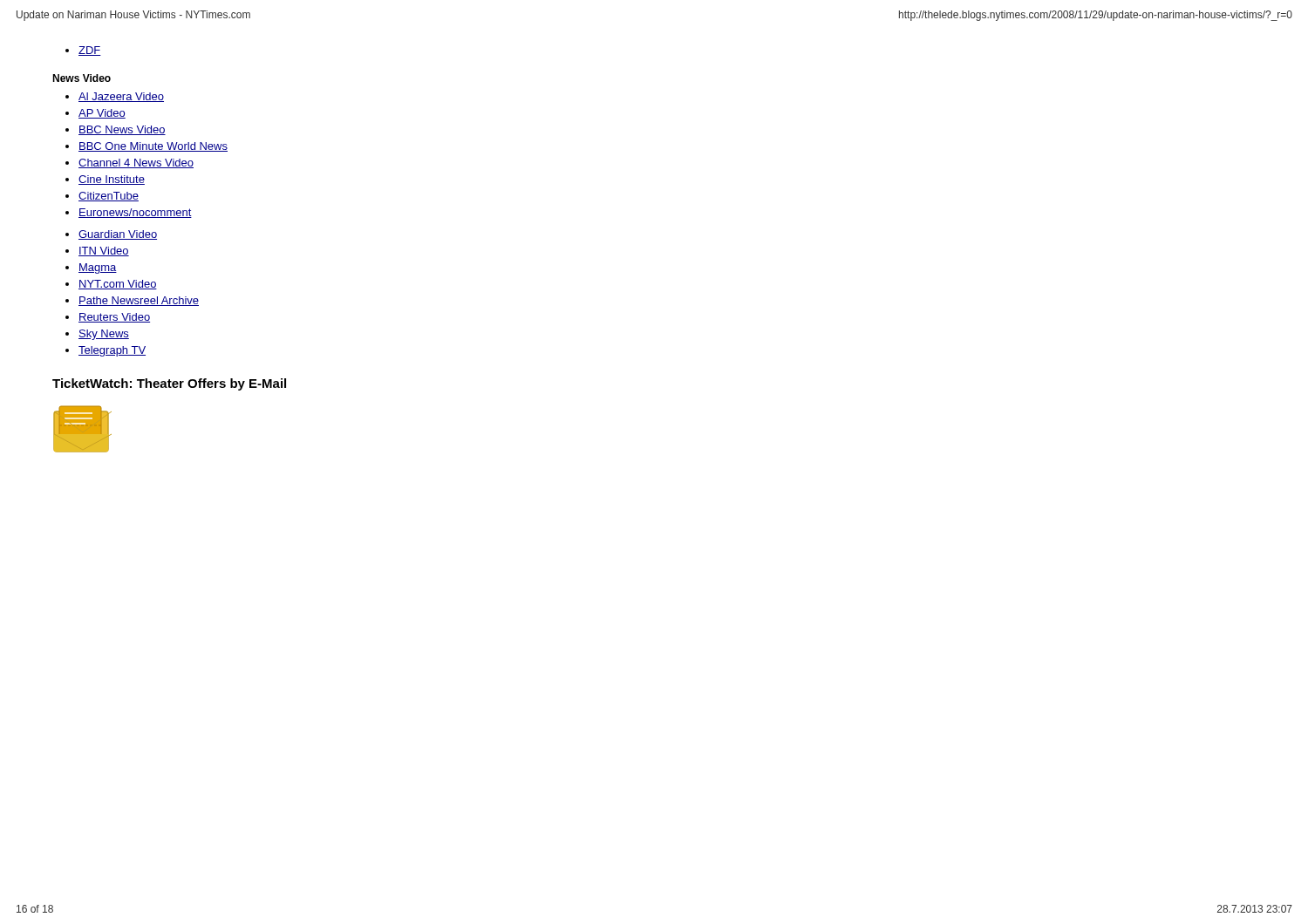Point to "BBC One Minute World News"
Viewport: 1308px width, 924px height.
click(146, 147)
